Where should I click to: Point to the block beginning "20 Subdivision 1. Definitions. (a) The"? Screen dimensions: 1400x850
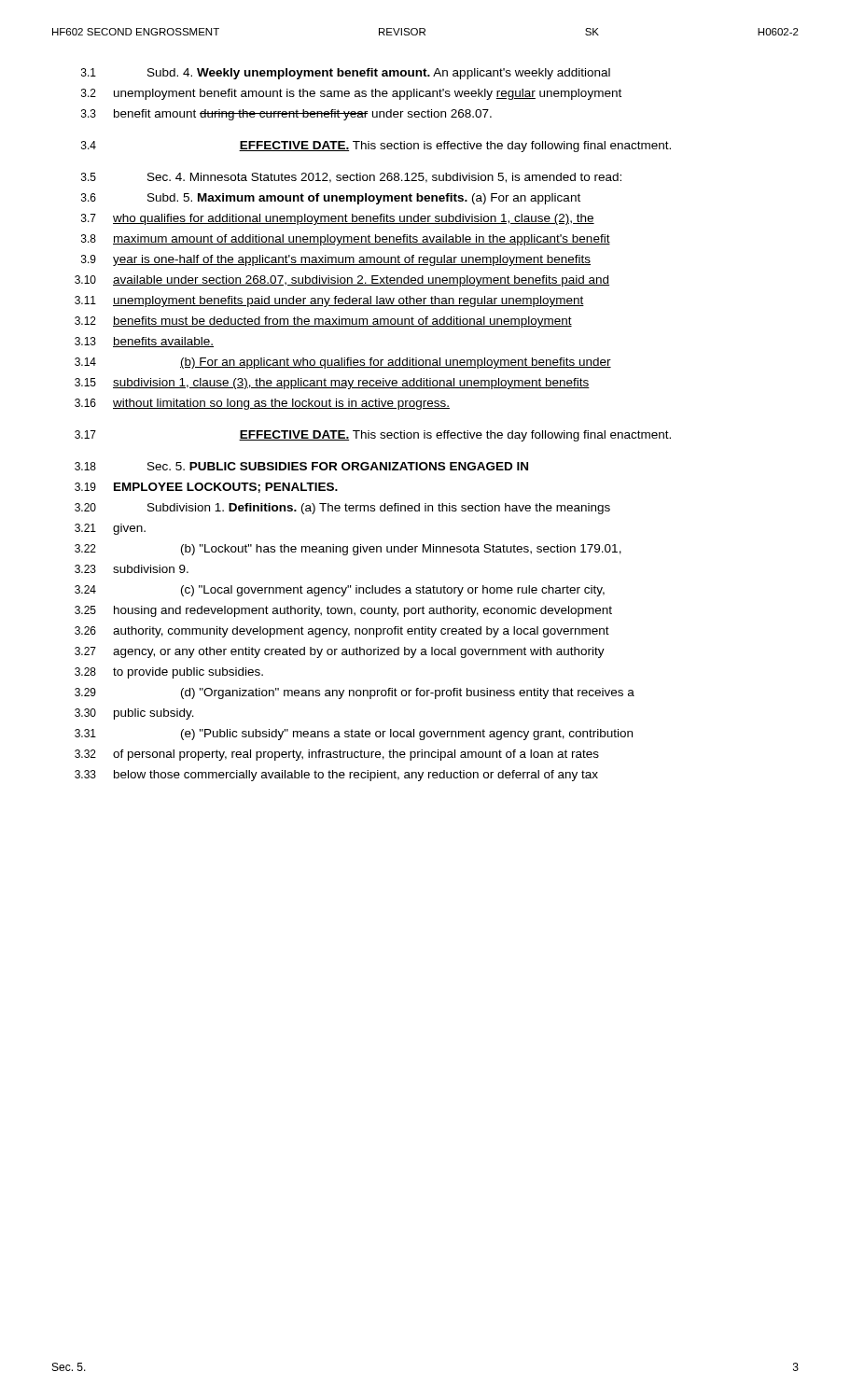[425, 508]
